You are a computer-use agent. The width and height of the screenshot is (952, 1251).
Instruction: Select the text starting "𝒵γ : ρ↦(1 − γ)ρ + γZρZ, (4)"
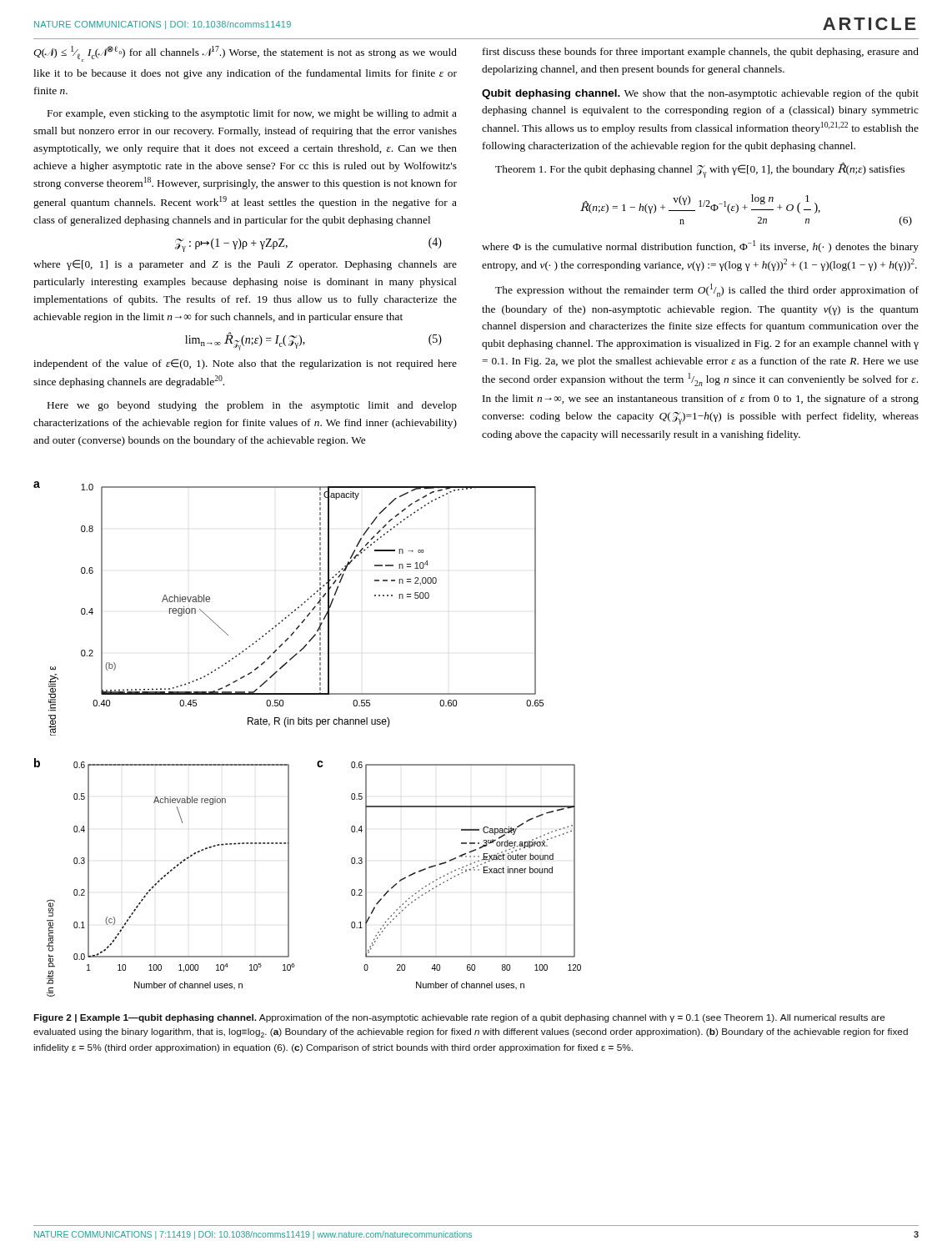coord(235,245)
